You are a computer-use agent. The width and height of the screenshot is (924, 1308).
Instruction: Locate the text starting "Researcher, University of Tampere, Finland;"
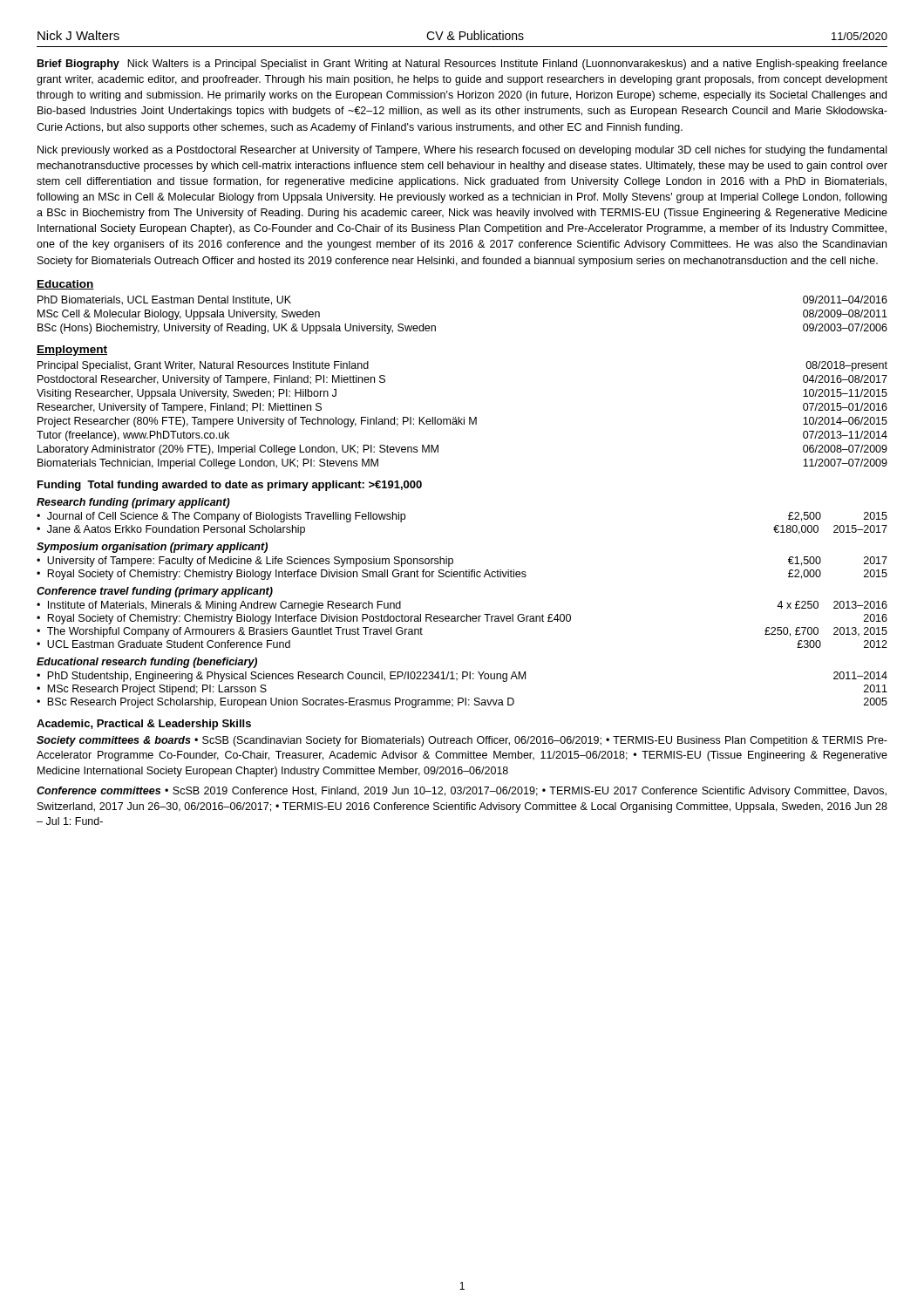462,407
